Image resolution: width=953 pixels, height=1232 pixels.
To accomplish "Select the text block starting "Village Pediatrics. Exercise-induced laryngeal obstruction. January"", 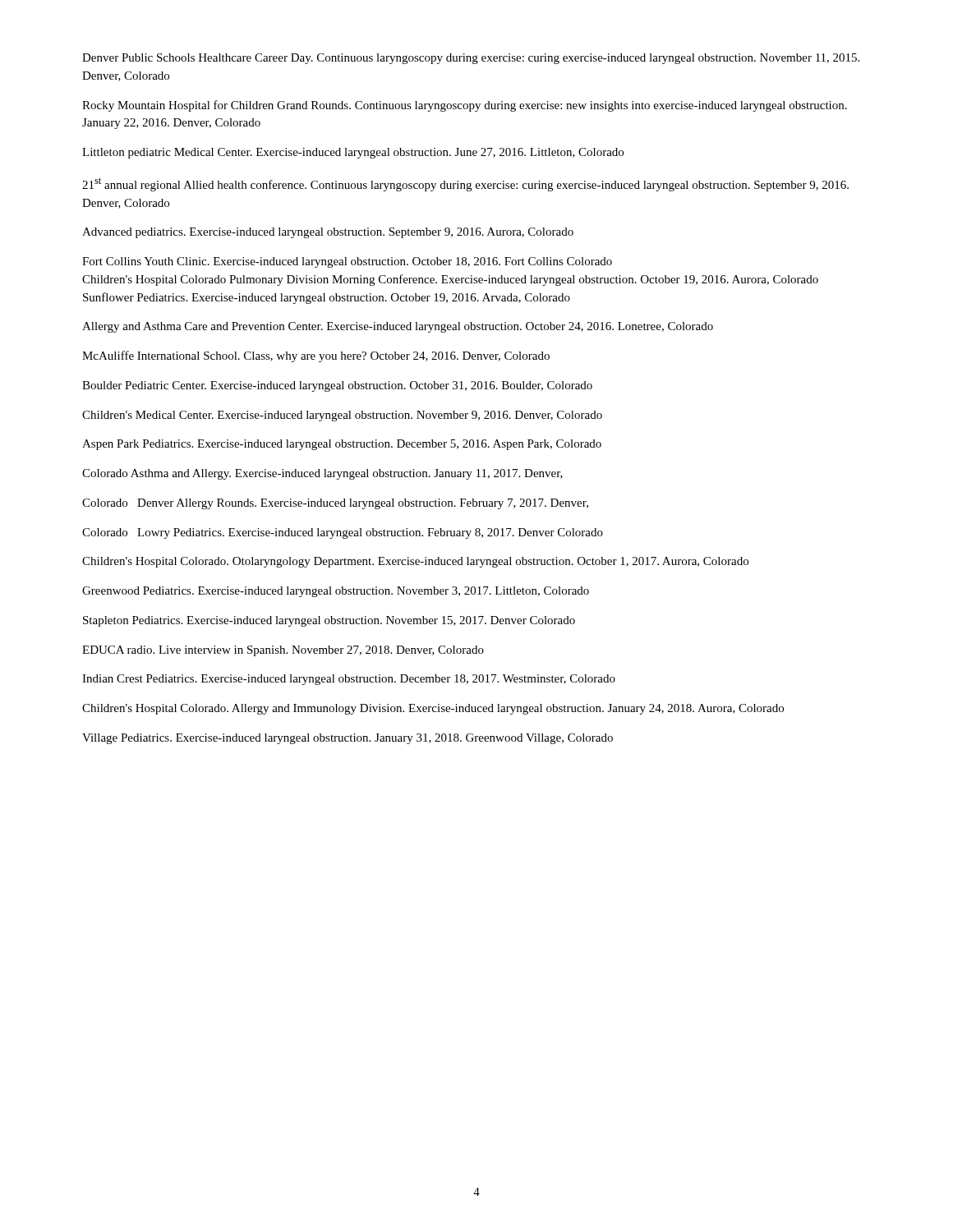I will tap(348, 737).
